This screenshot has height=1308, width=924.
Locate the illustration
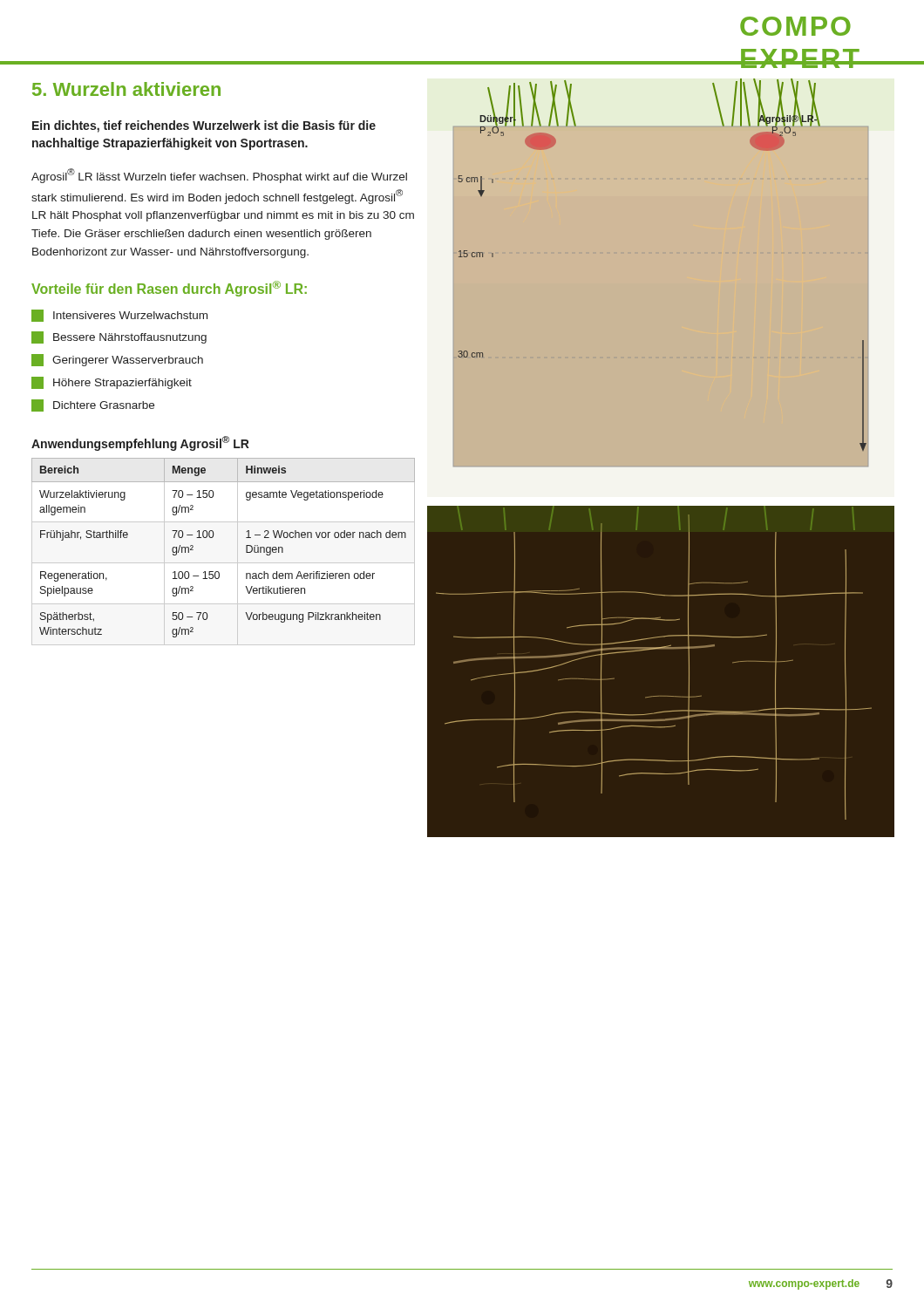coord(661,288)
